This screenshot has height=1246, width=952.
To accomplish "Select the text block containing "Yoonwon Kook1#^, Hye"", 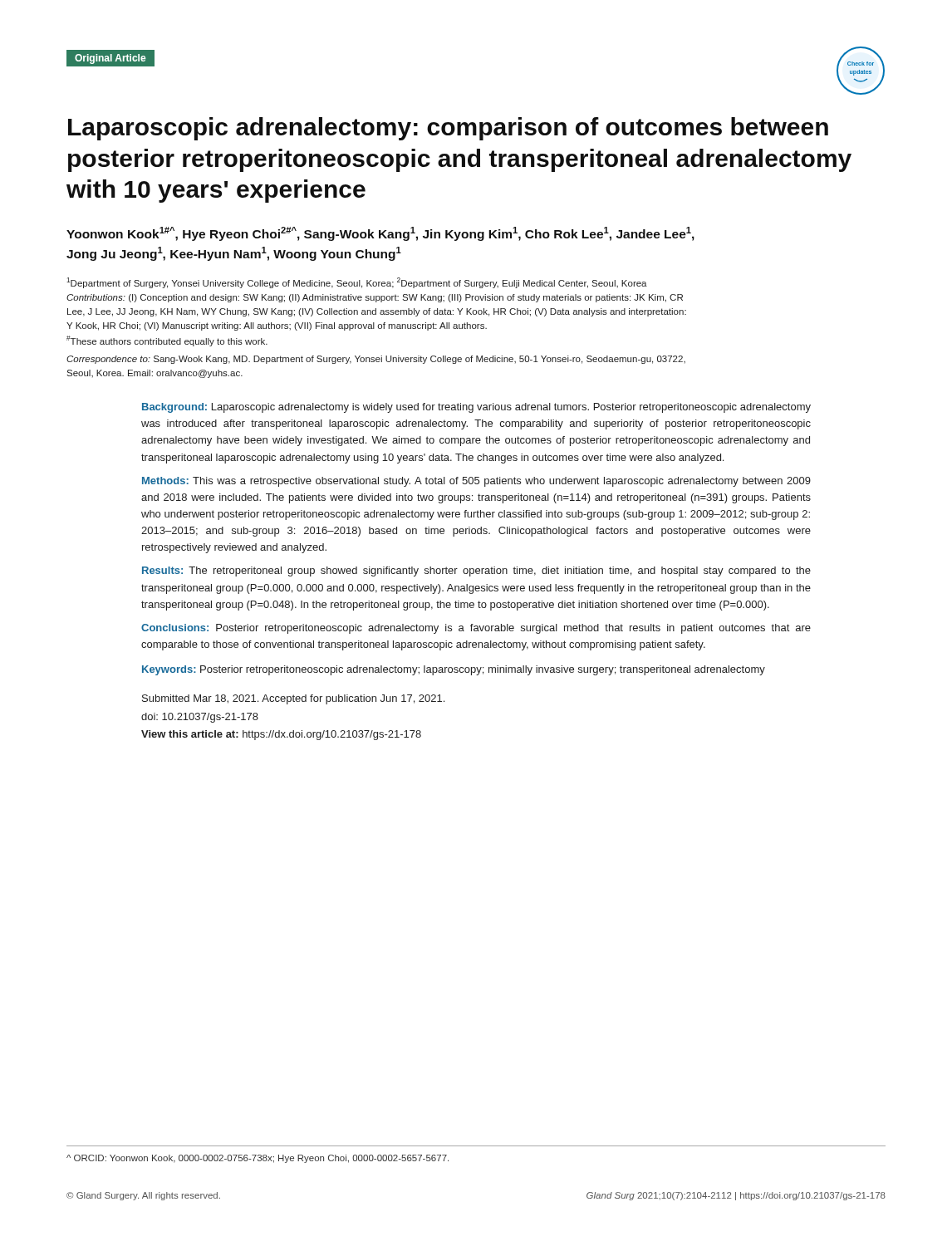I will click(381, 243).
